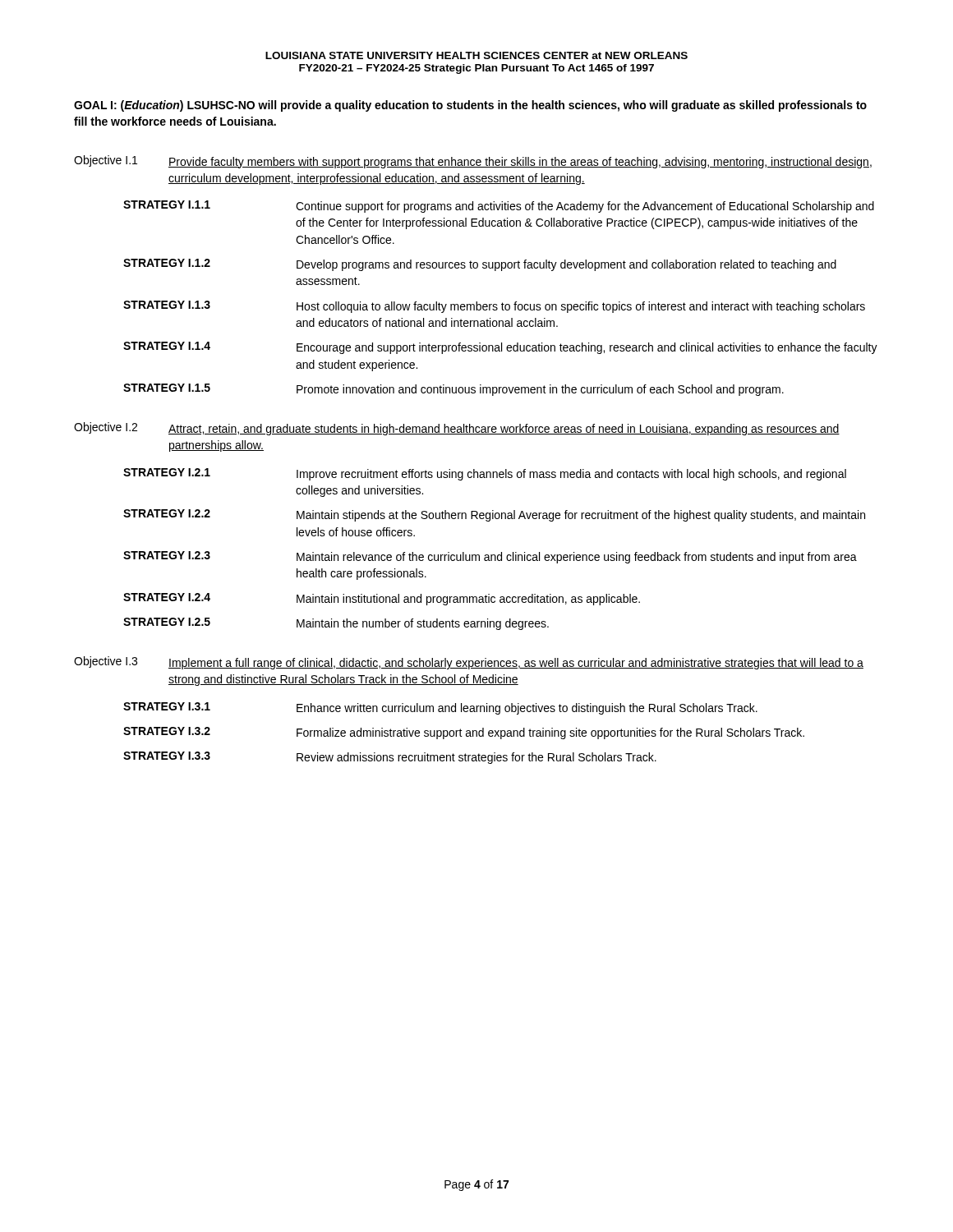Where is the passage that starts "STRATEGY I.1.4 Encourage"?
The width and height of the screenshot is (953, 1232).
[x=476, y=356]
